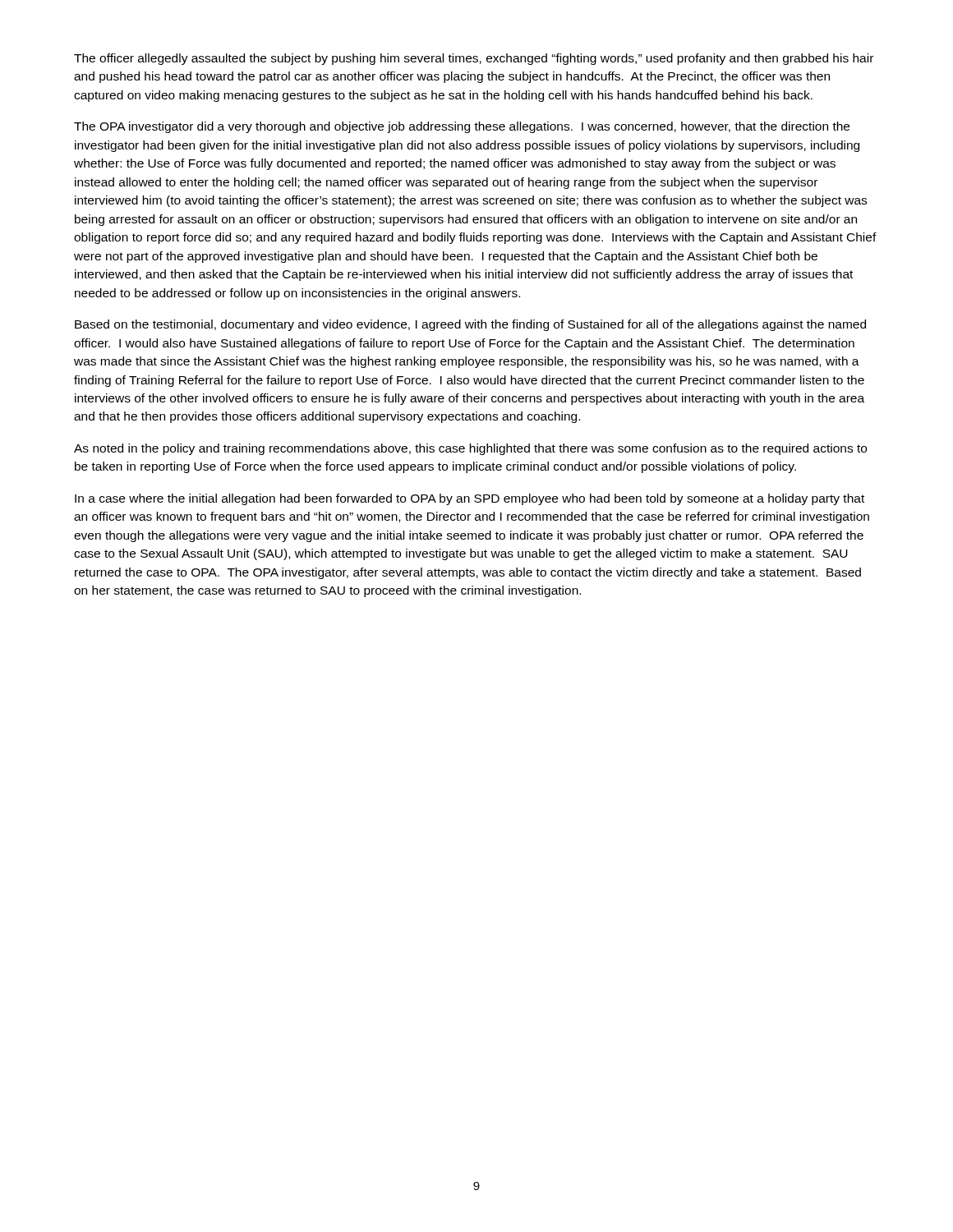
Task: Point to the region starting "Based on the testimonial, documentary and"
Action: click(x=470, y=370)
